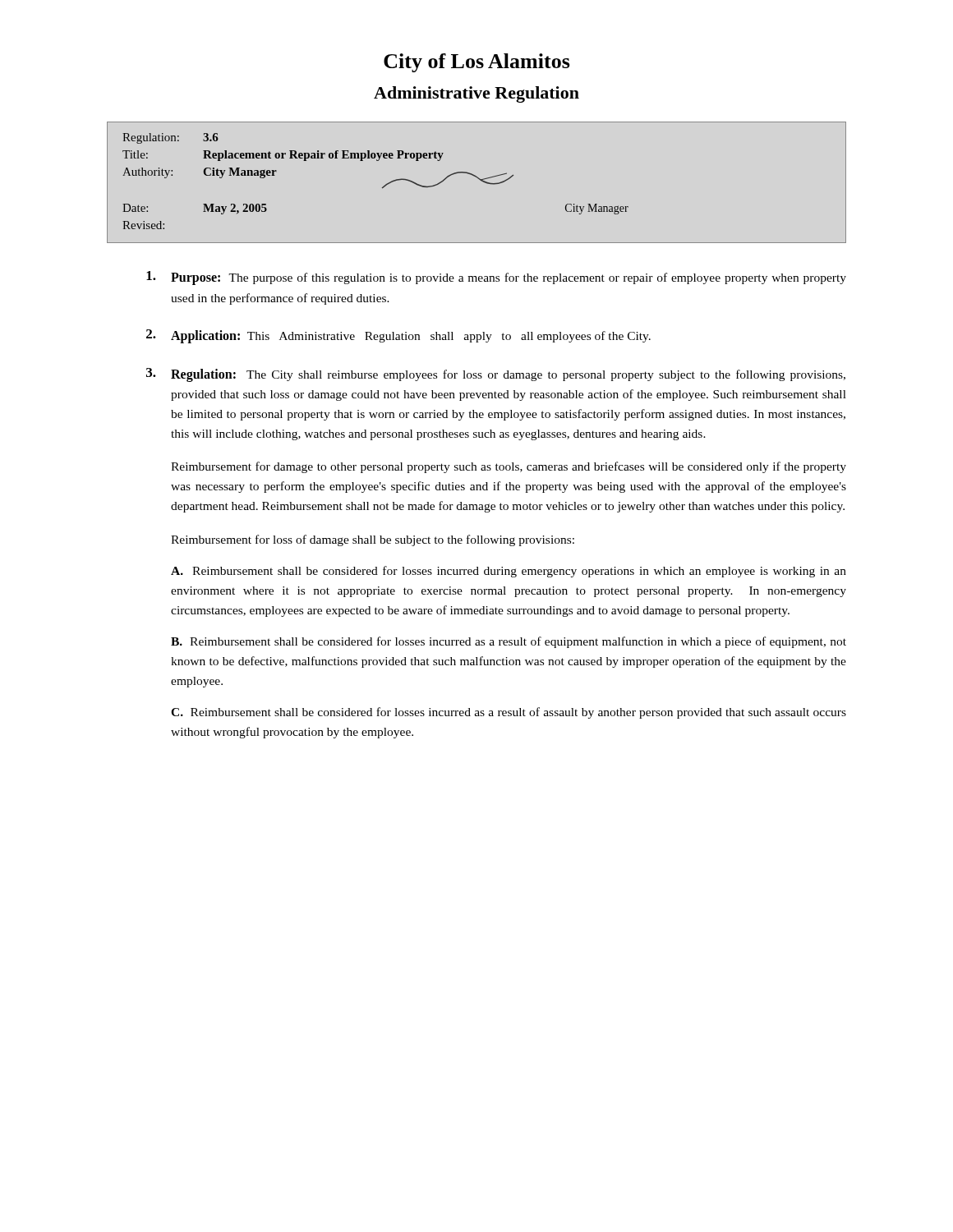Find the list item containing "2. Application: This Administrative Regulation shall"
Viewport: 953px width, 1232px height.
476,336
